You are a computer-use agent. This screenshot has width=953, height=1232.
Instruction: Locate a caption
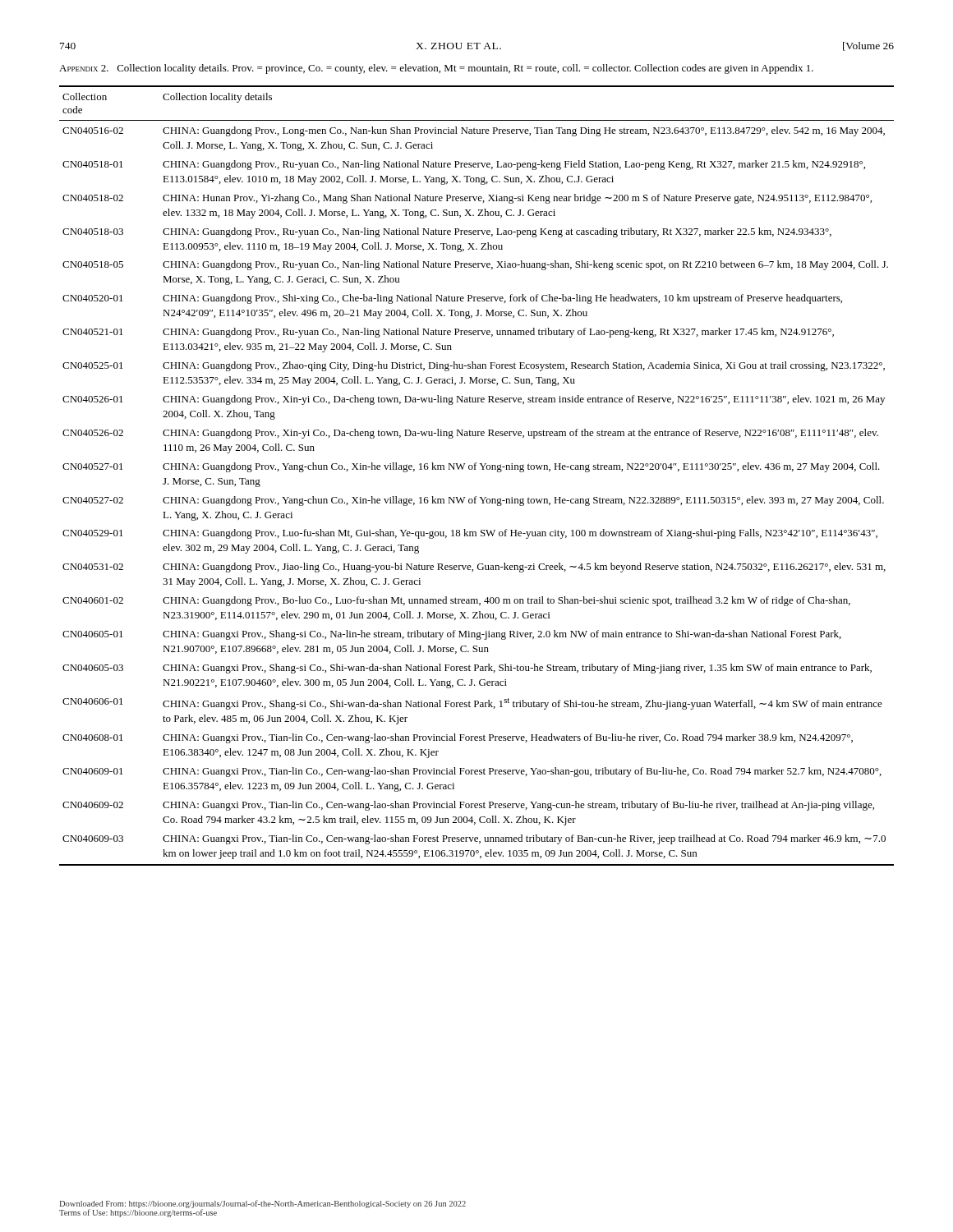pos(436,68)
